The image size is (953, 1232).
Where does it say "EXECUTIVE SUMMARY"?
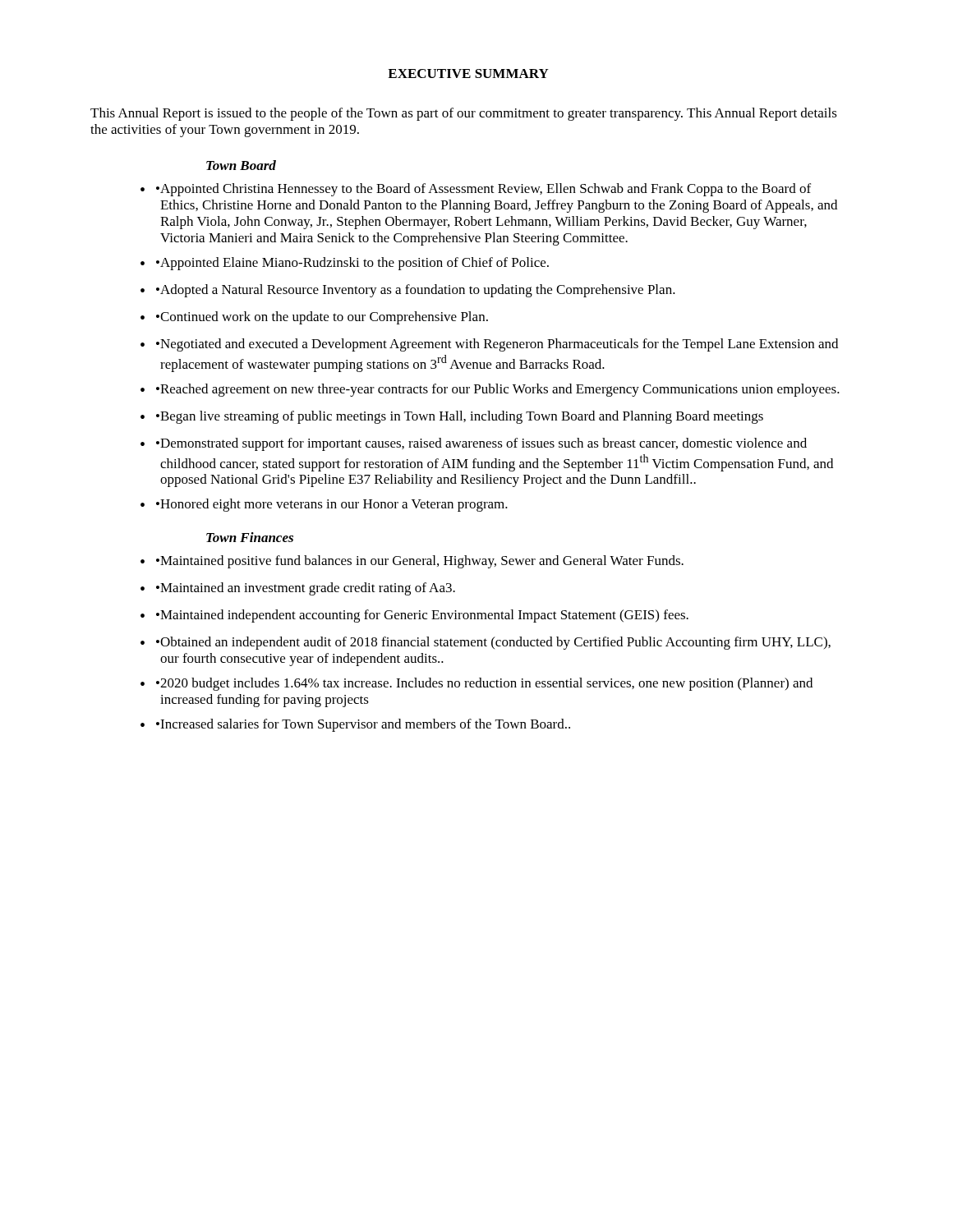click(x=468, y=73)
